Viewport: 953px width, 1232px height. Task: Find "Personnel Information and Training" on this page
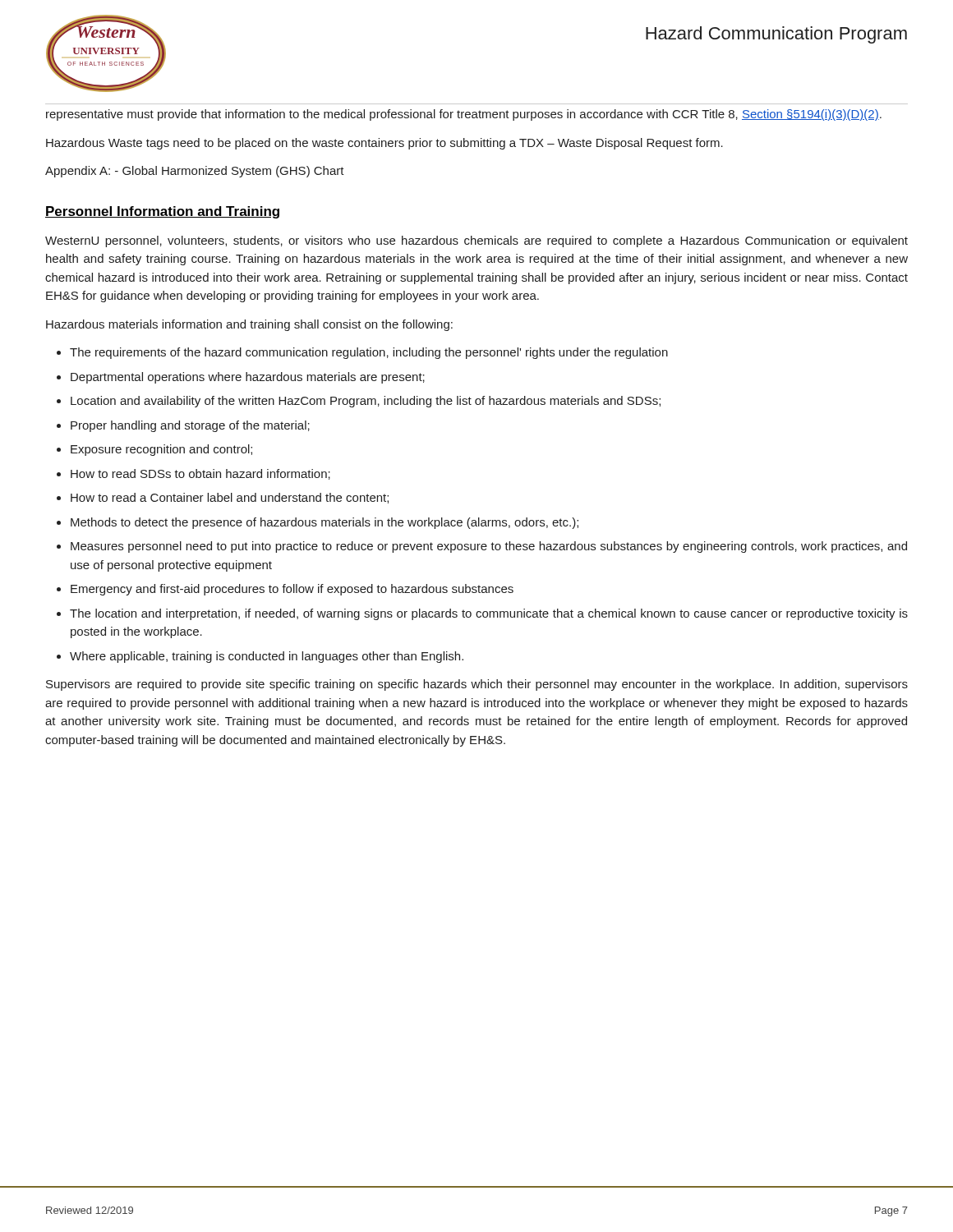(x=163, y=211)
